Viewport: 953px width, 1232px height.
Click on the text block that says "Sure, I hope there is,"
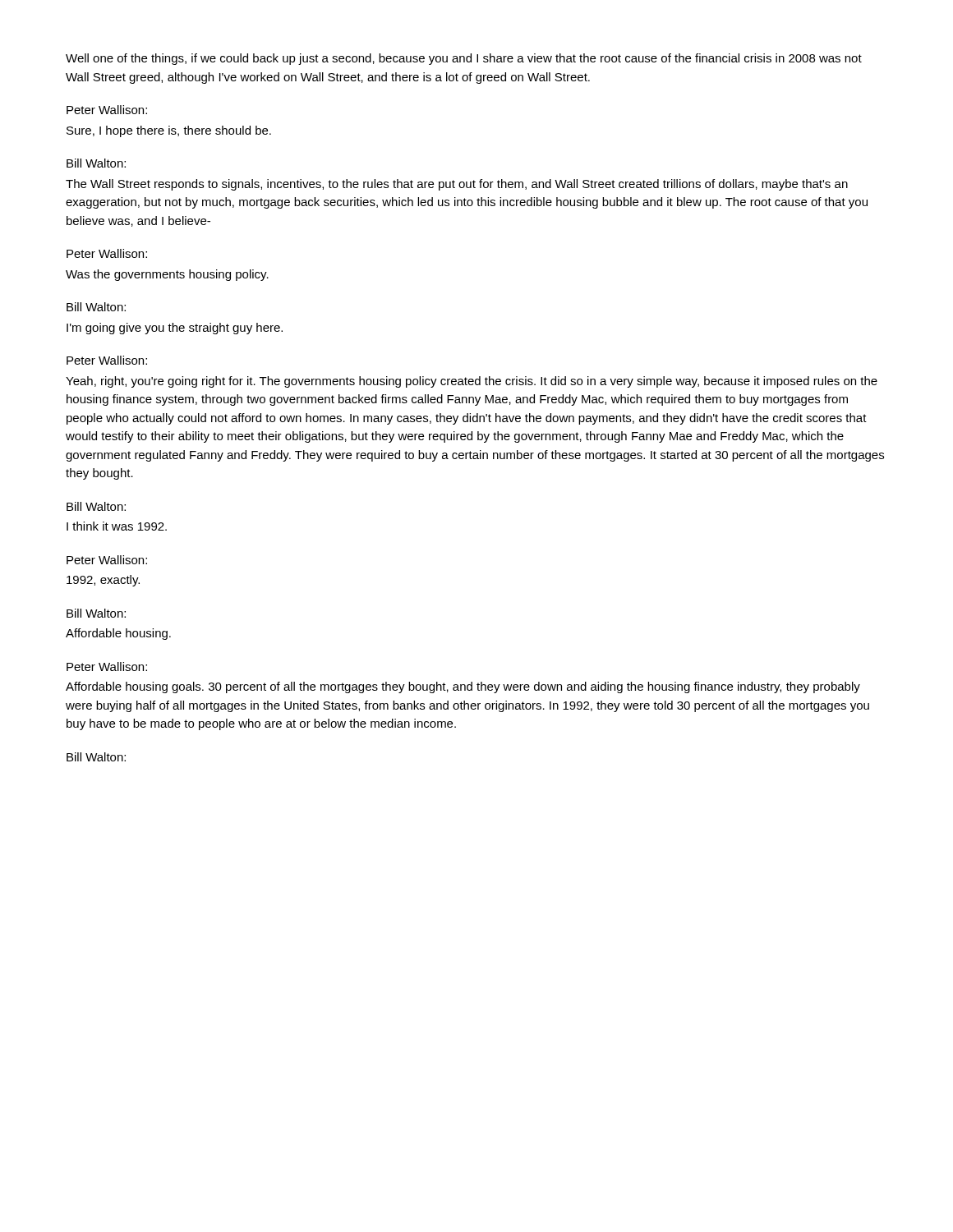169,130
